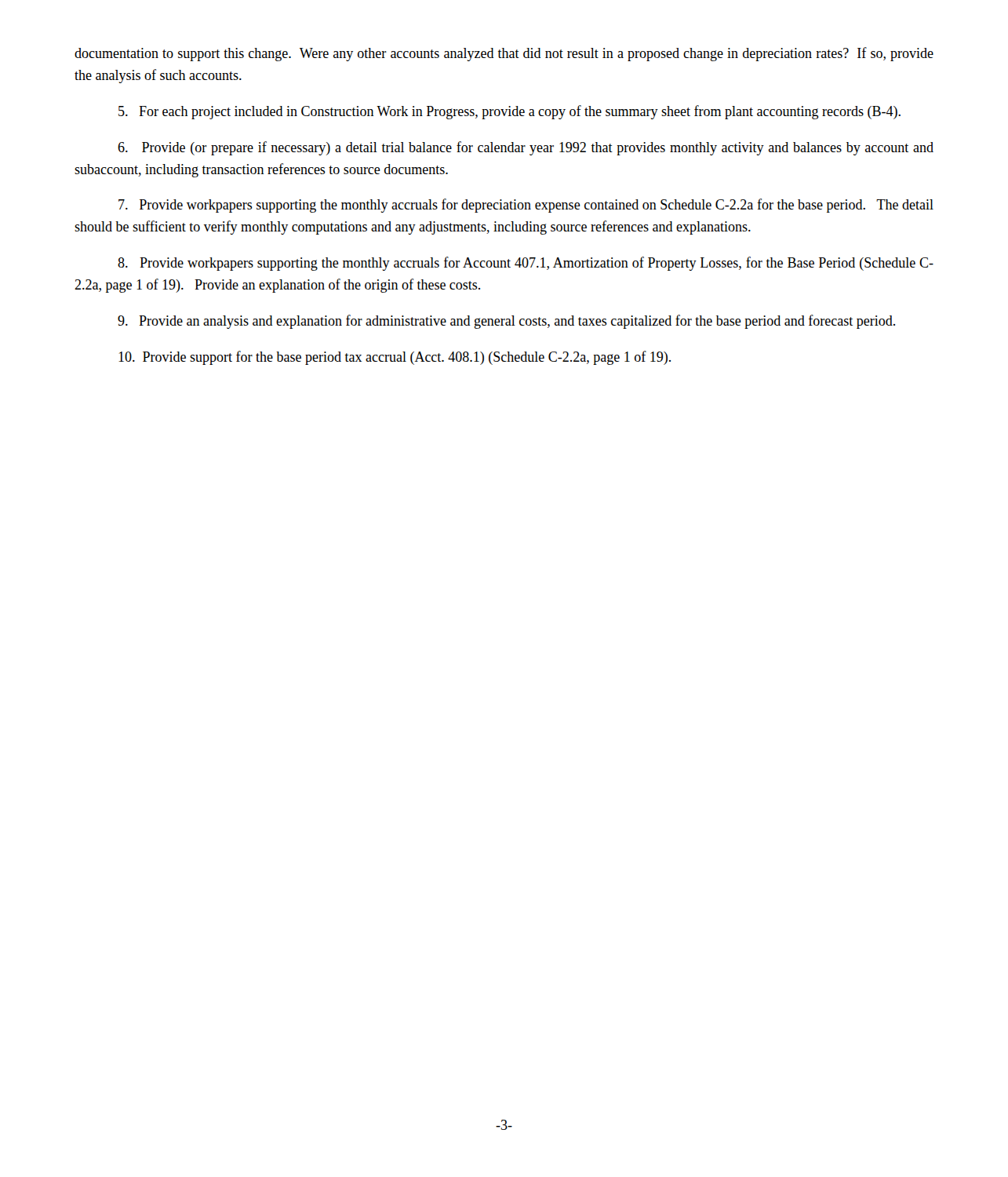Find the region starting "10. Provide support for the base period tax"
This screenshot has width=1008, height=1177.
(504, 358)
